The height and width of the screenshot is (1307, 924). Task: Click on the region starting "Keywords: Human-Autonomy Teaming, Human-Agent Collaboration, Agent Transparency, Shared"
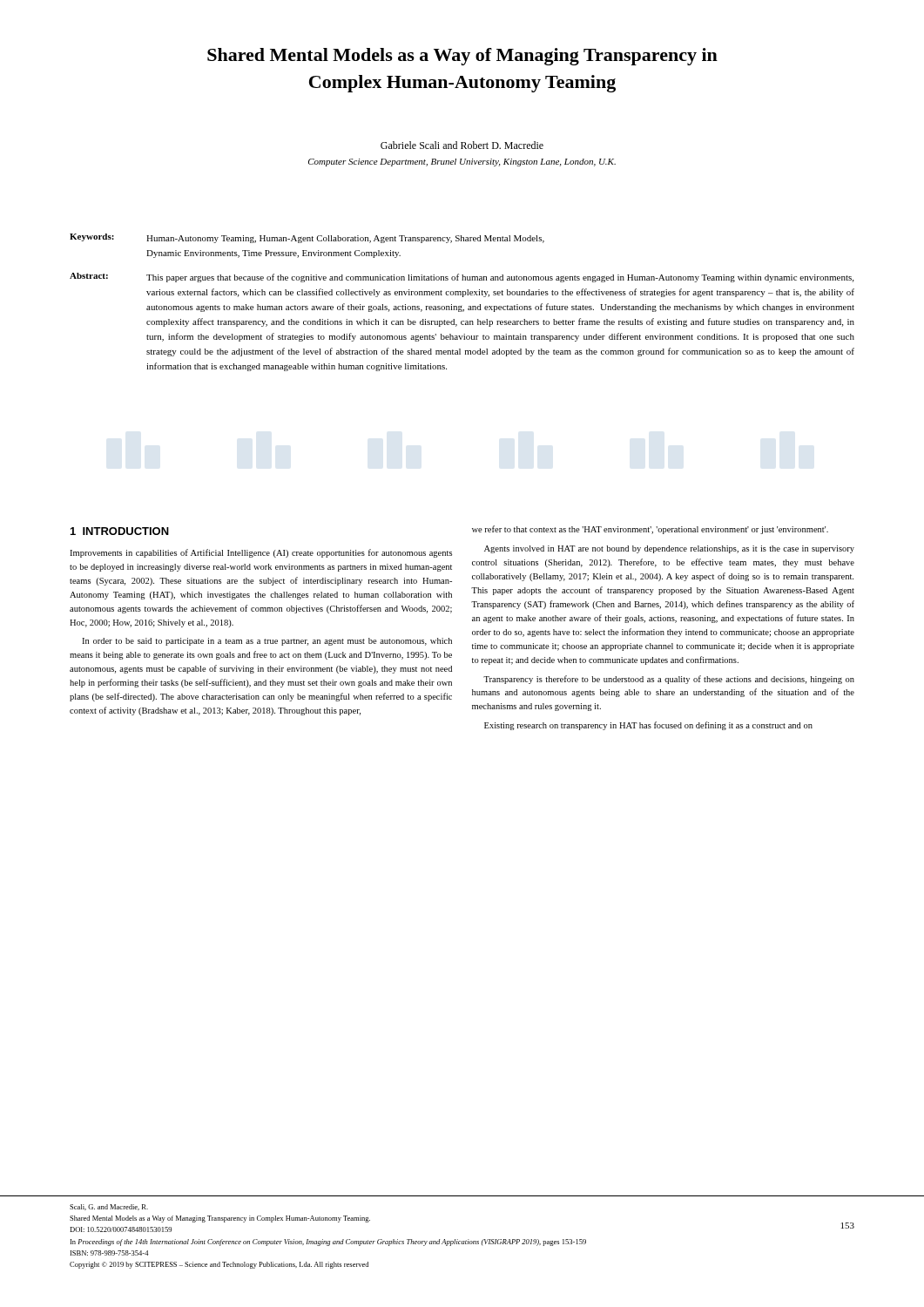(462, 245)
